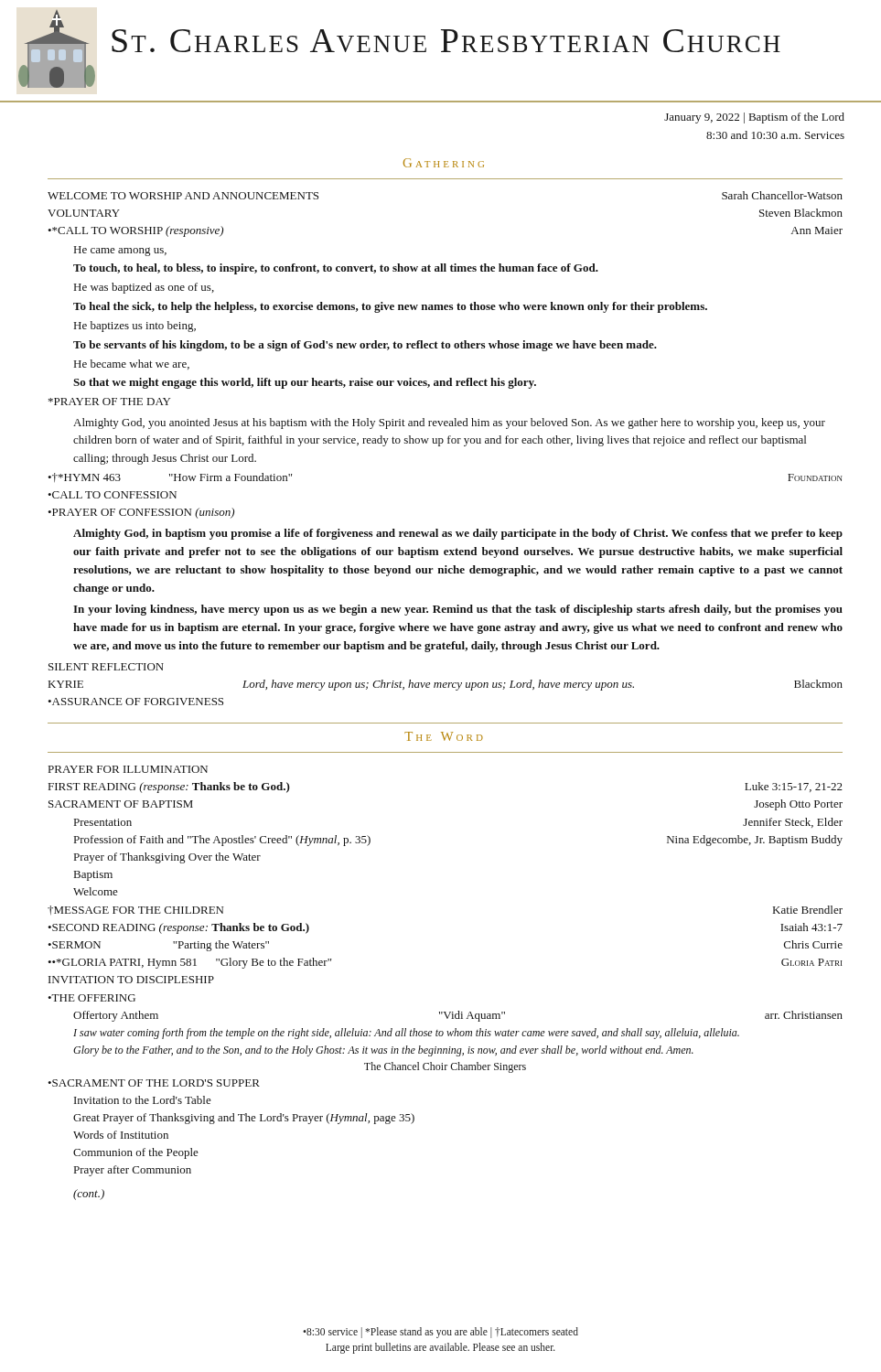Select the list item with the text "PRAYER FOR ILLUMINATION"
This screenshot has width=881, height=1372.
tap(128, 769)
